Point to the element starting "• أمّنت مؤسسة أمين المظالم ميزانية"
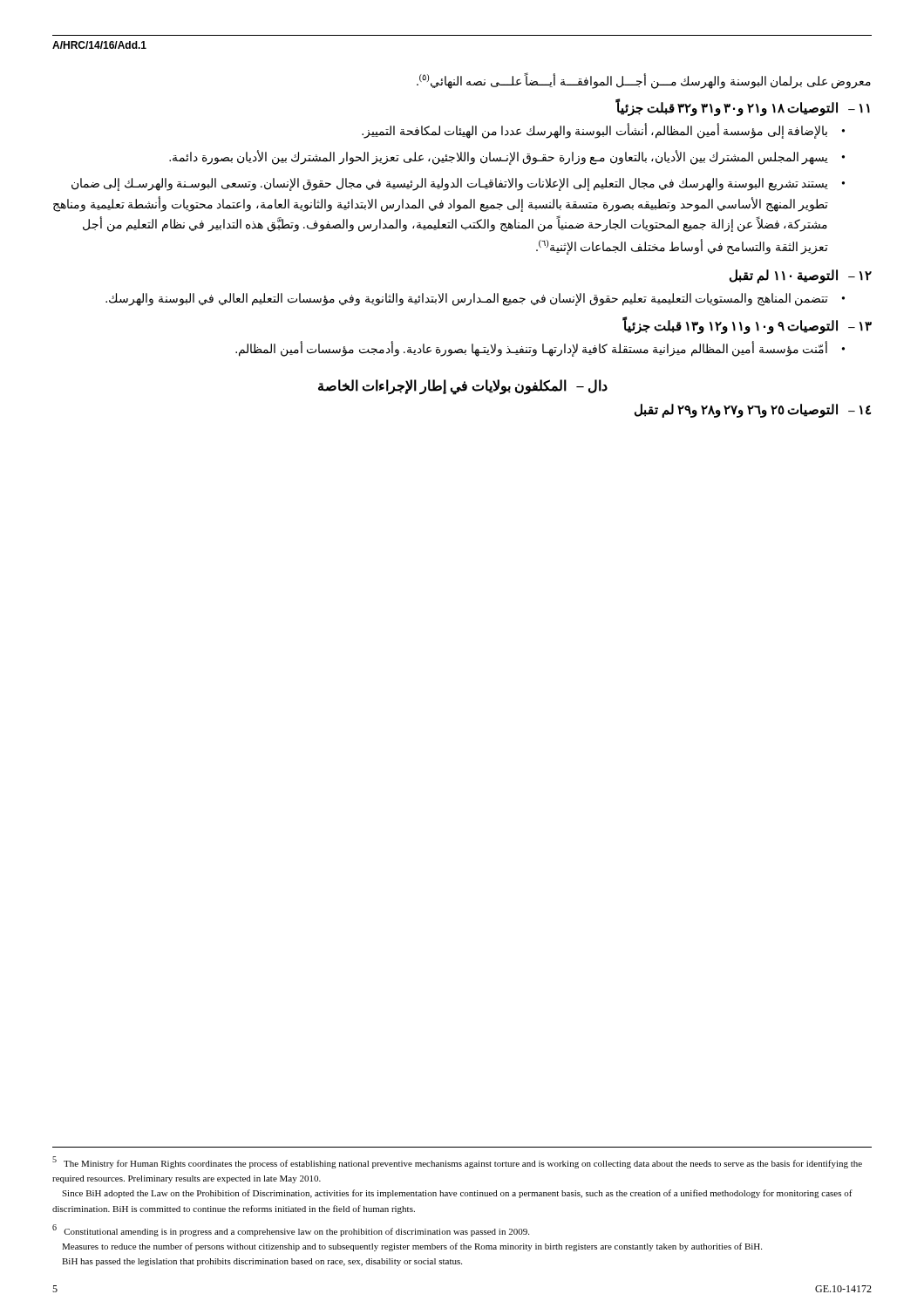 tap(540, 350)
